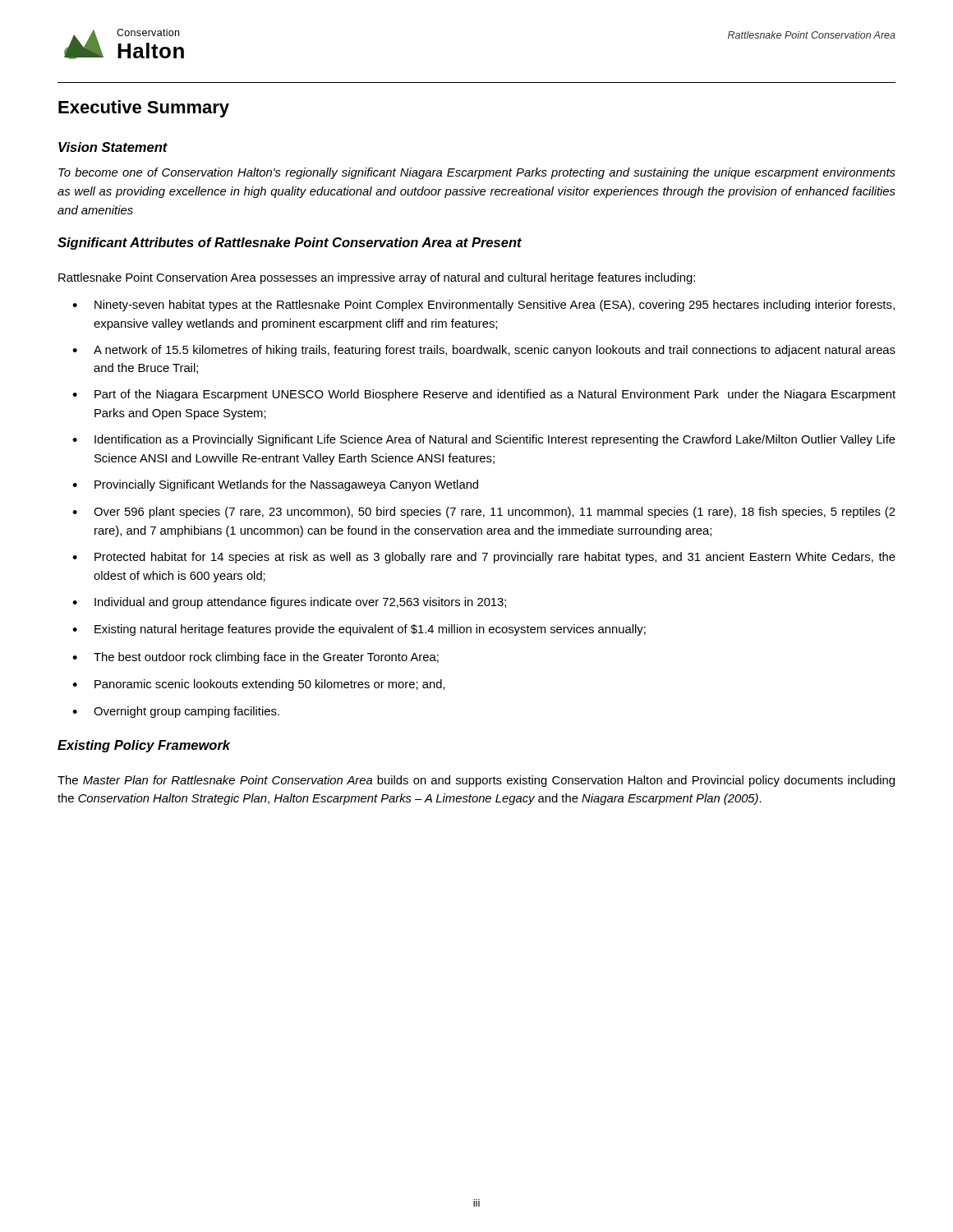953x1232 pixels.
Task: Locate the text block that says "The Master Plan for Rattlesnake Point Conservation Area"
Action: [476, 789]
